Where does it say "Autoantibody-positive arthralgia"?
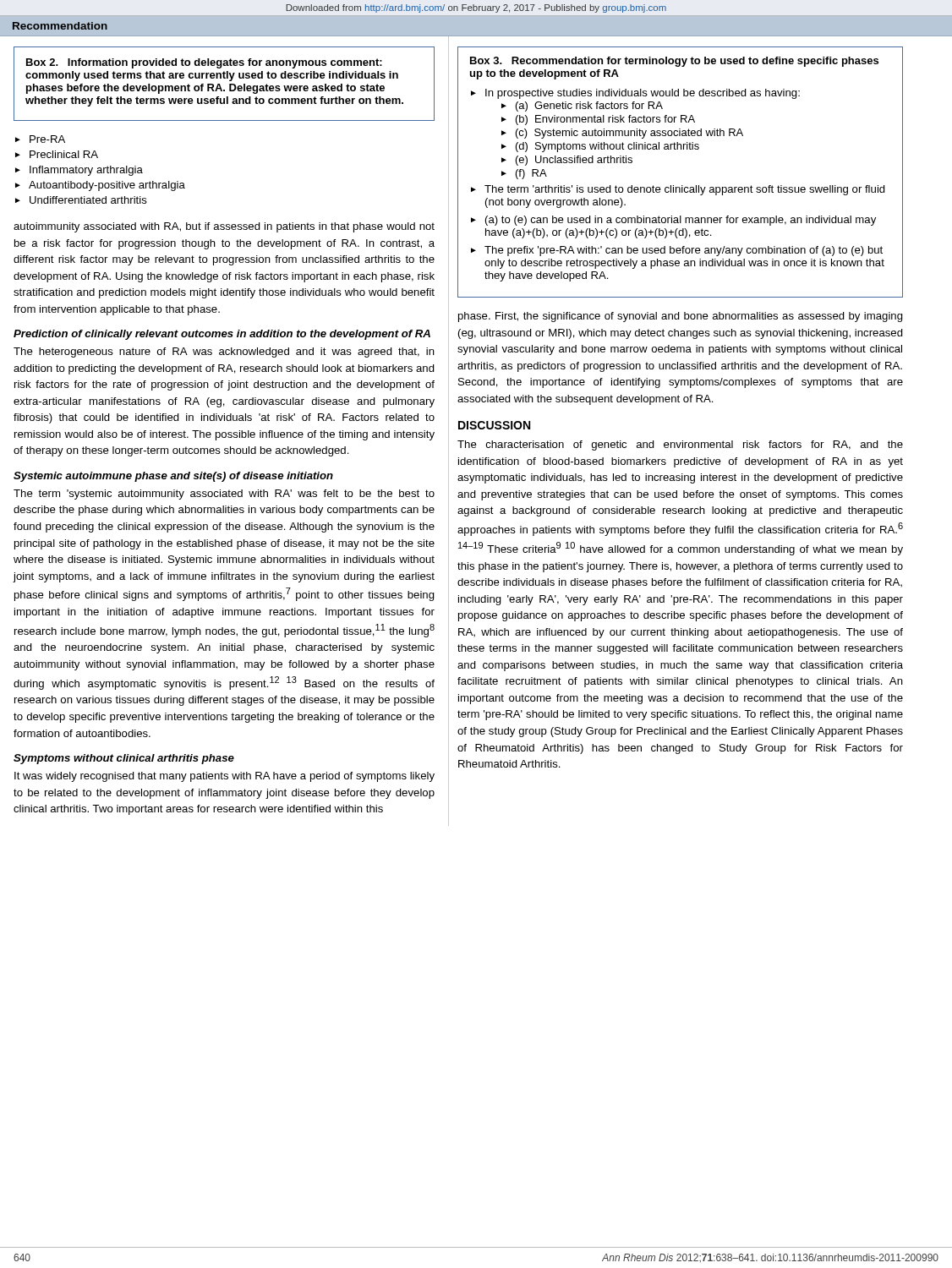Viewport: 952px width, 1268px height. point(107,185)
